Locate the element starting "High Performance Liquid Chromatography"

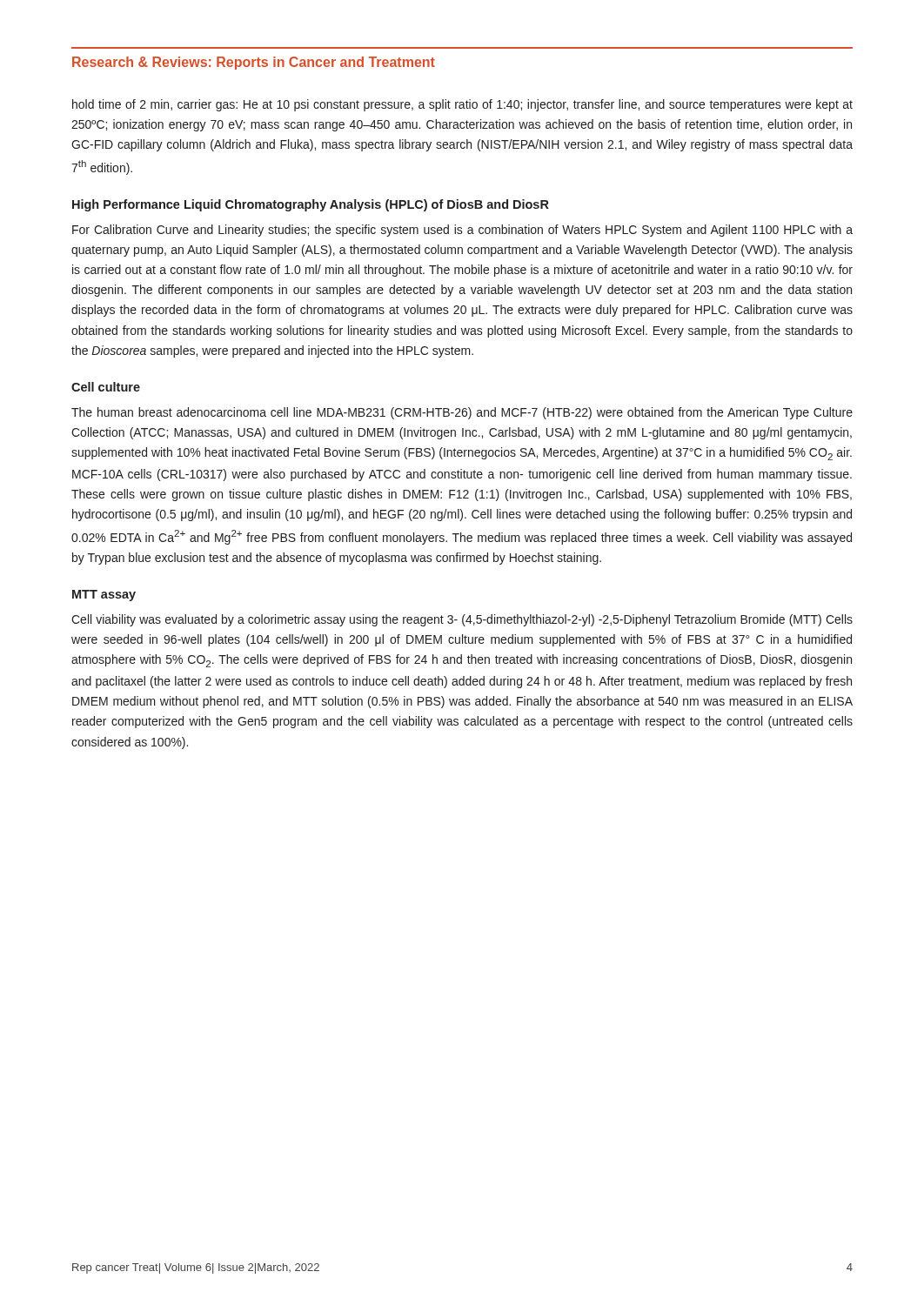tap(310, 204)
